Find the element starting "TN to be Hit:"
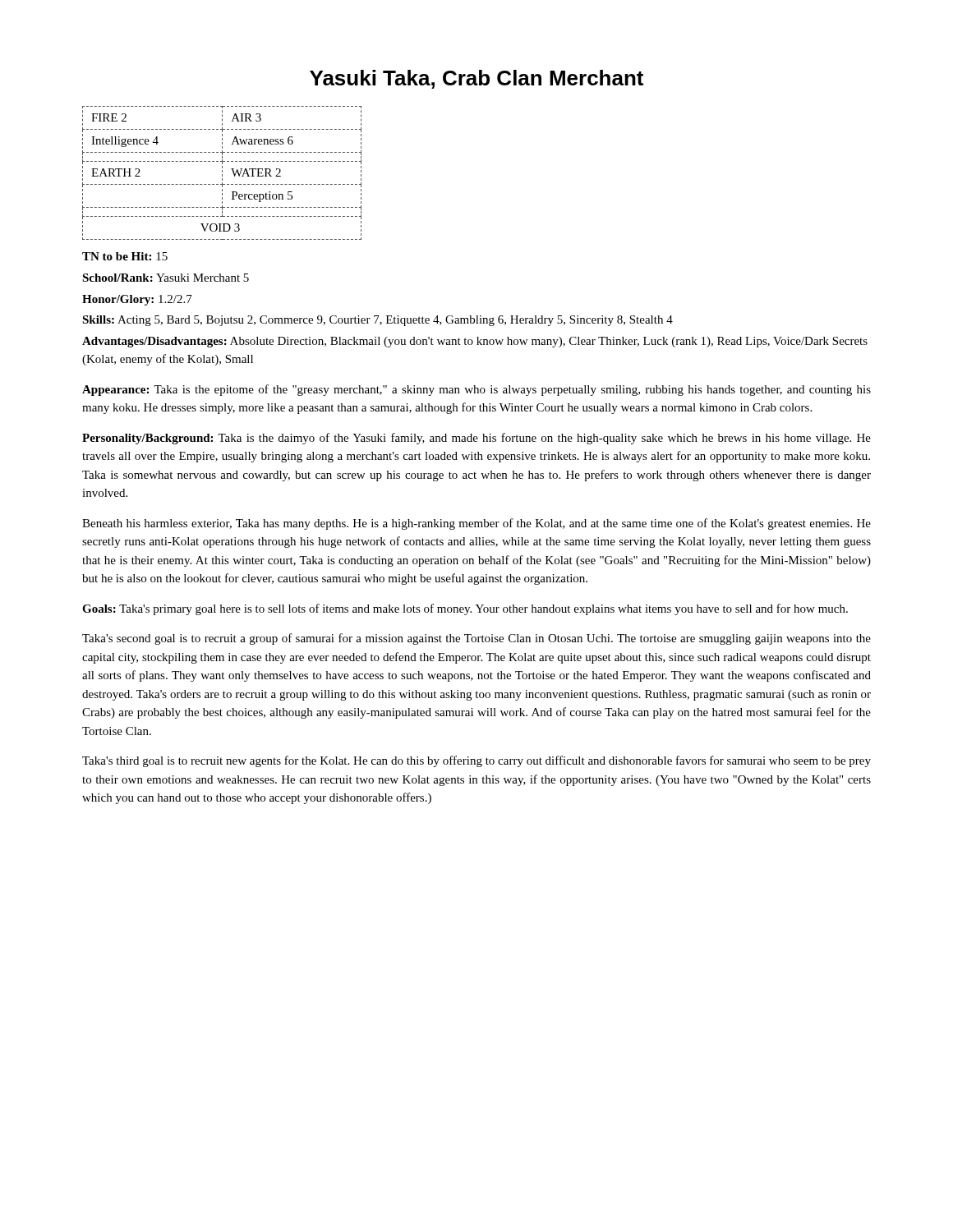 coord(125,256)
